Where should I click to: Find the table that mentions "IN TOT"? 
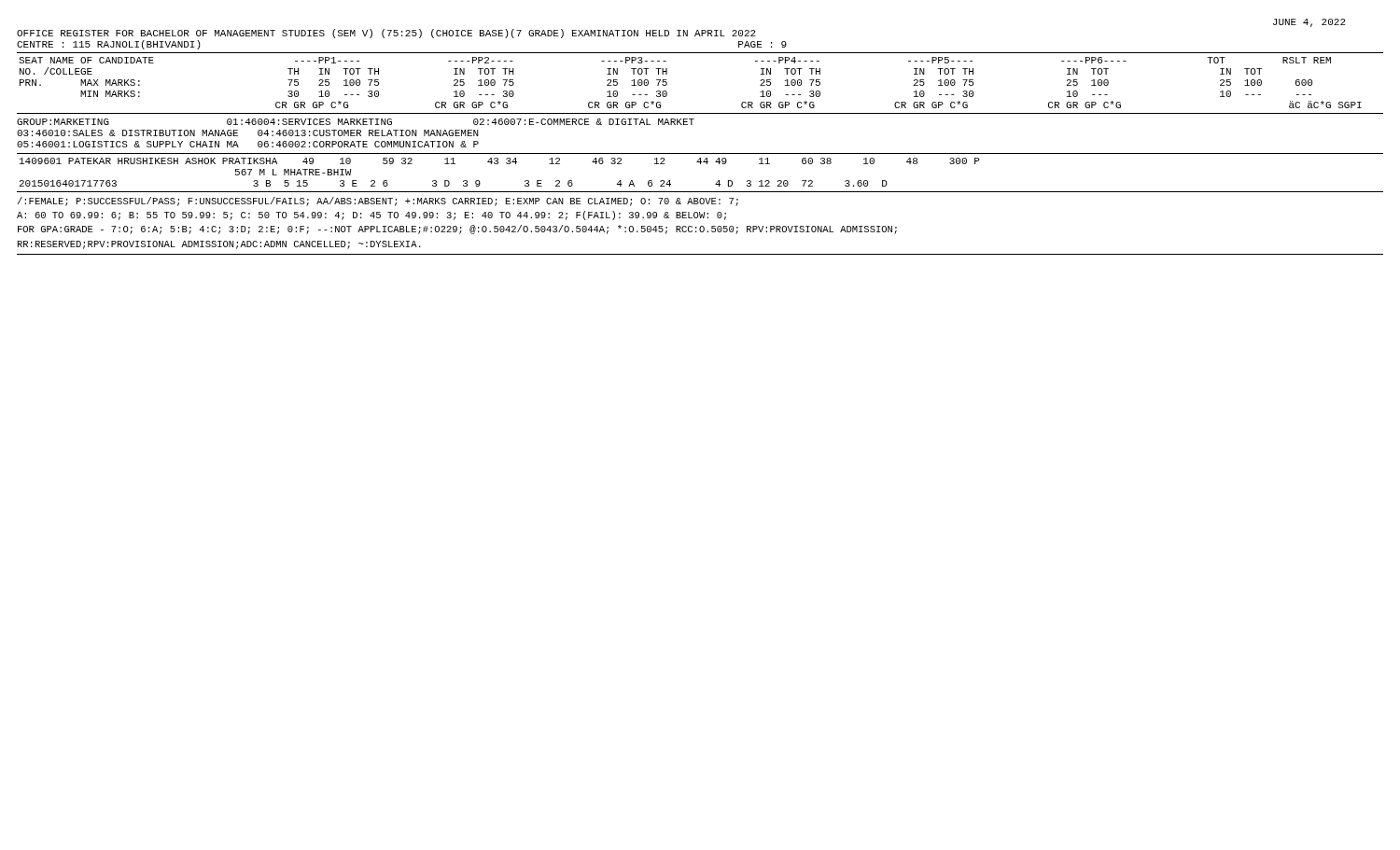point(700,83)
